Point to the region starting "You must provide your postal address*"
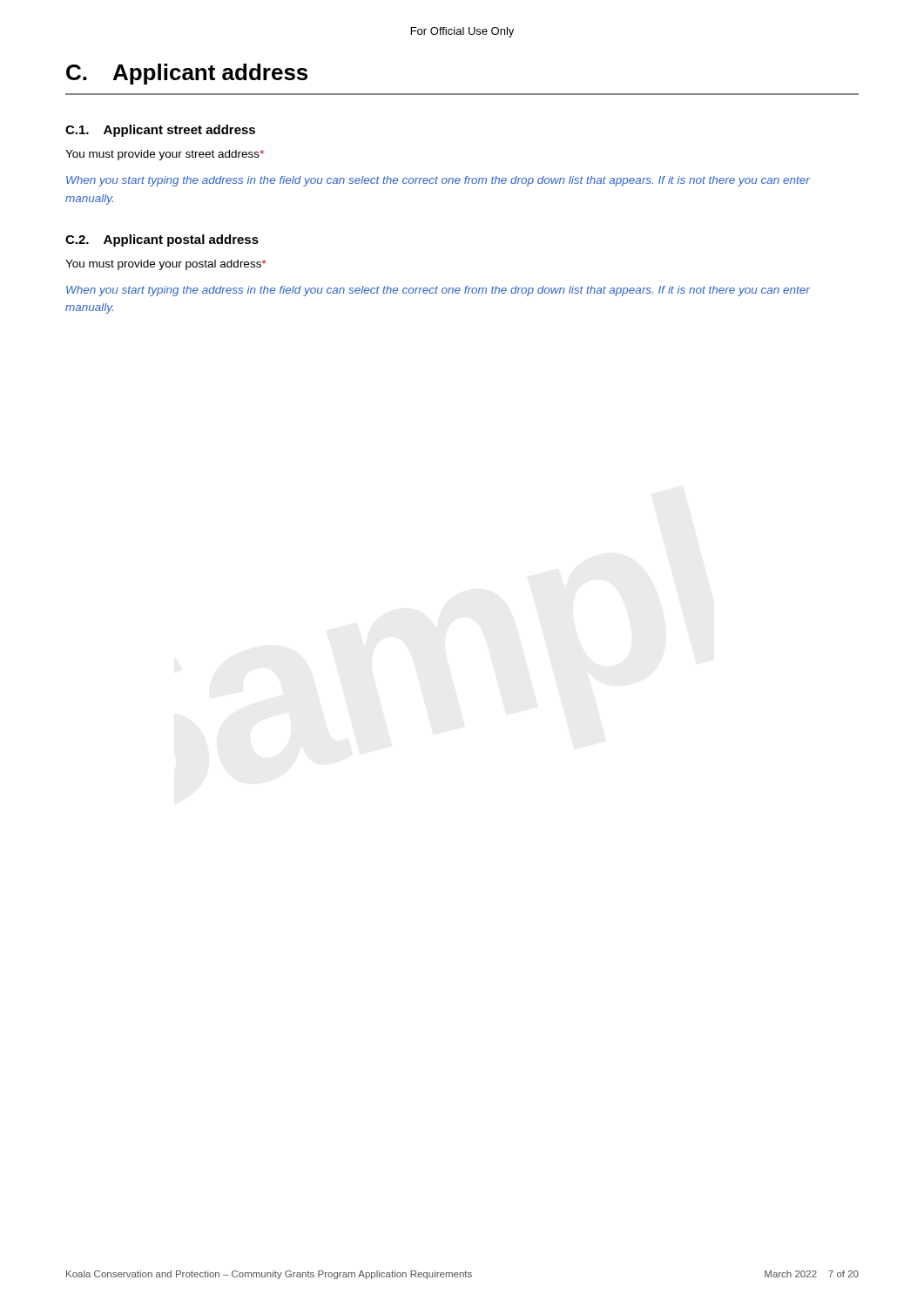The height and width of the screenshot is (1307, 924). [166, 263]
